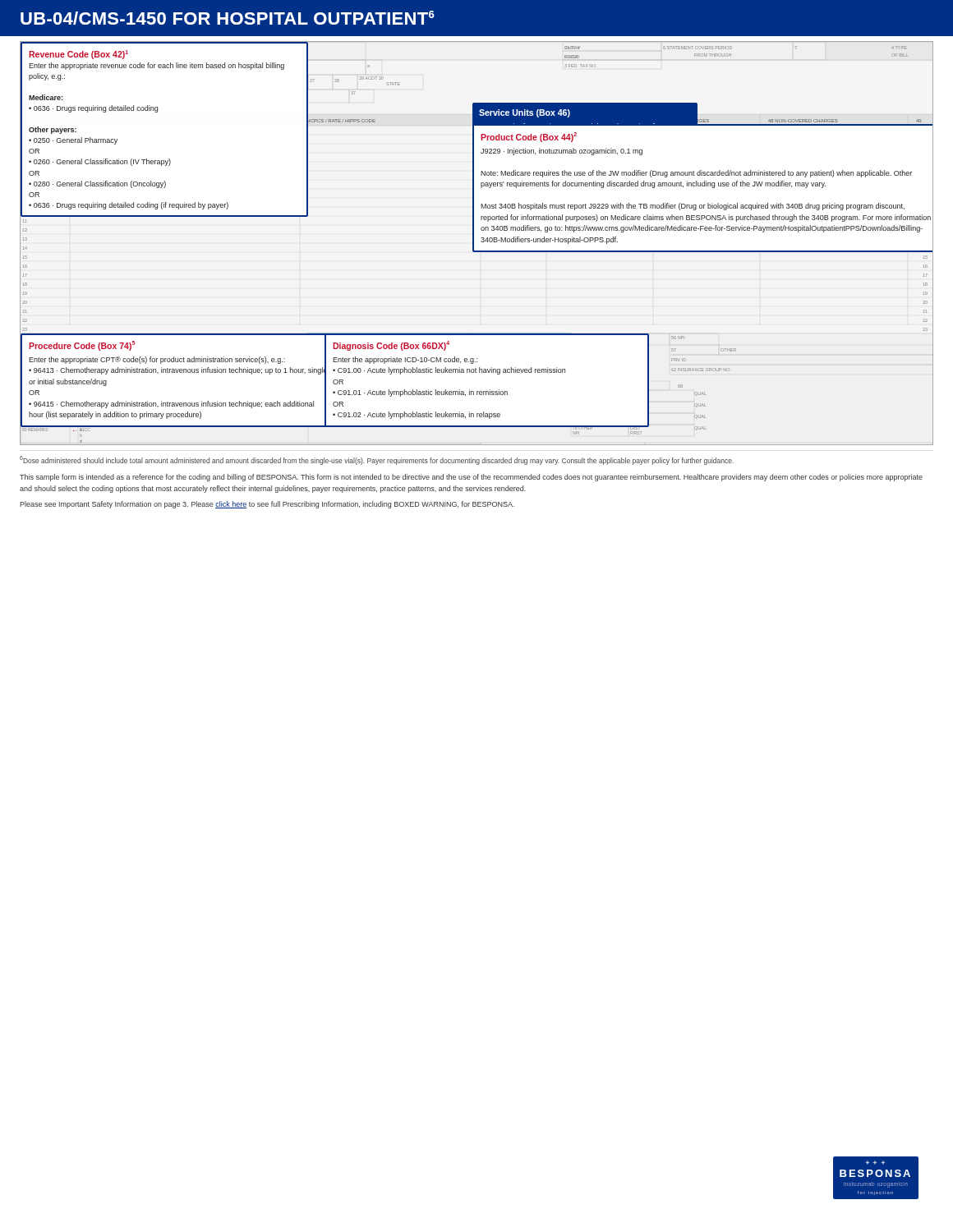Click a schematic
953x1232 pixels.
[x=476, y=243]
